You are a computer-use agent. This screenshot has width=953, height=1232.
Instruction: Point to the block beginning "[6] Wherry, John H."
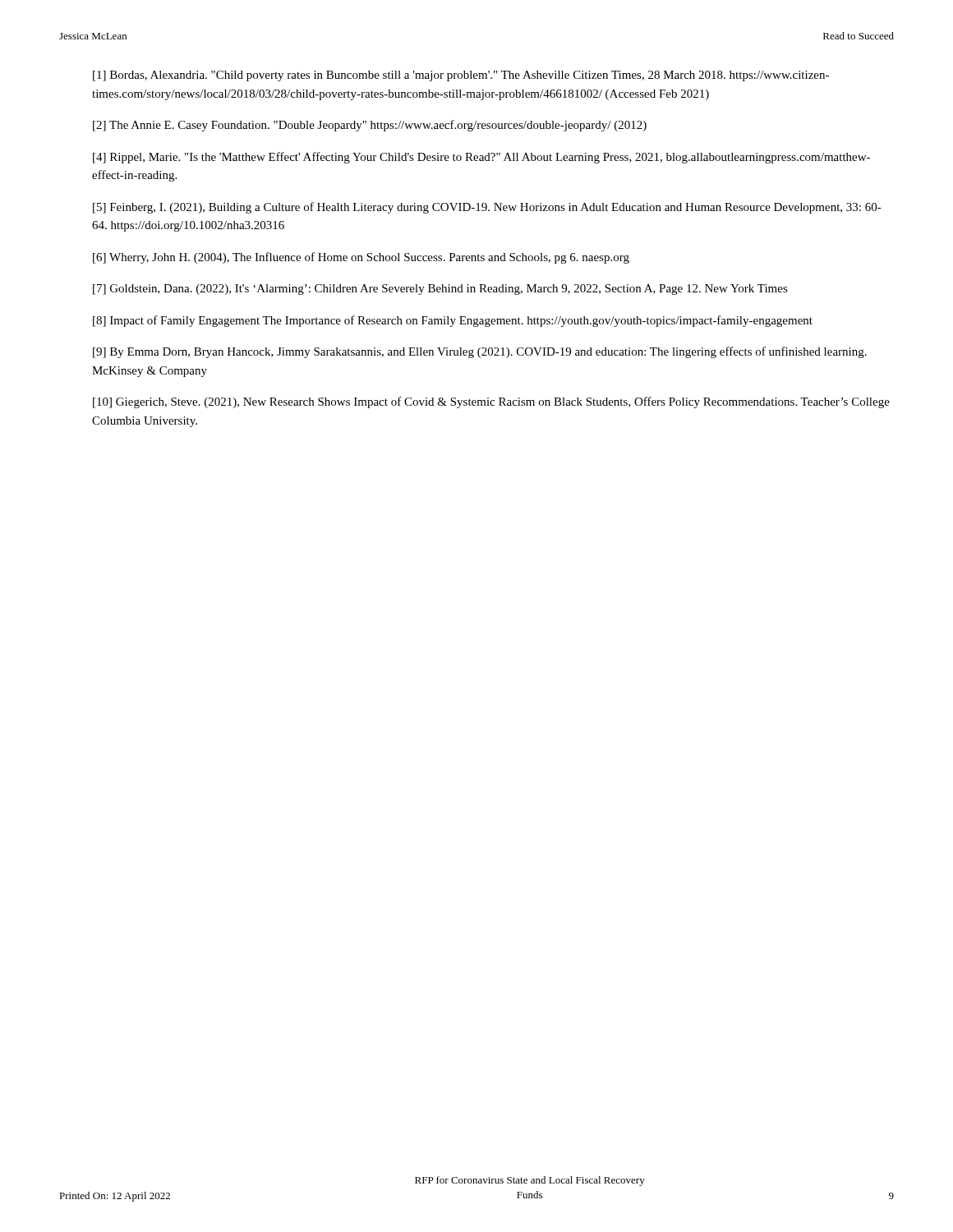[x=361, y=257]
